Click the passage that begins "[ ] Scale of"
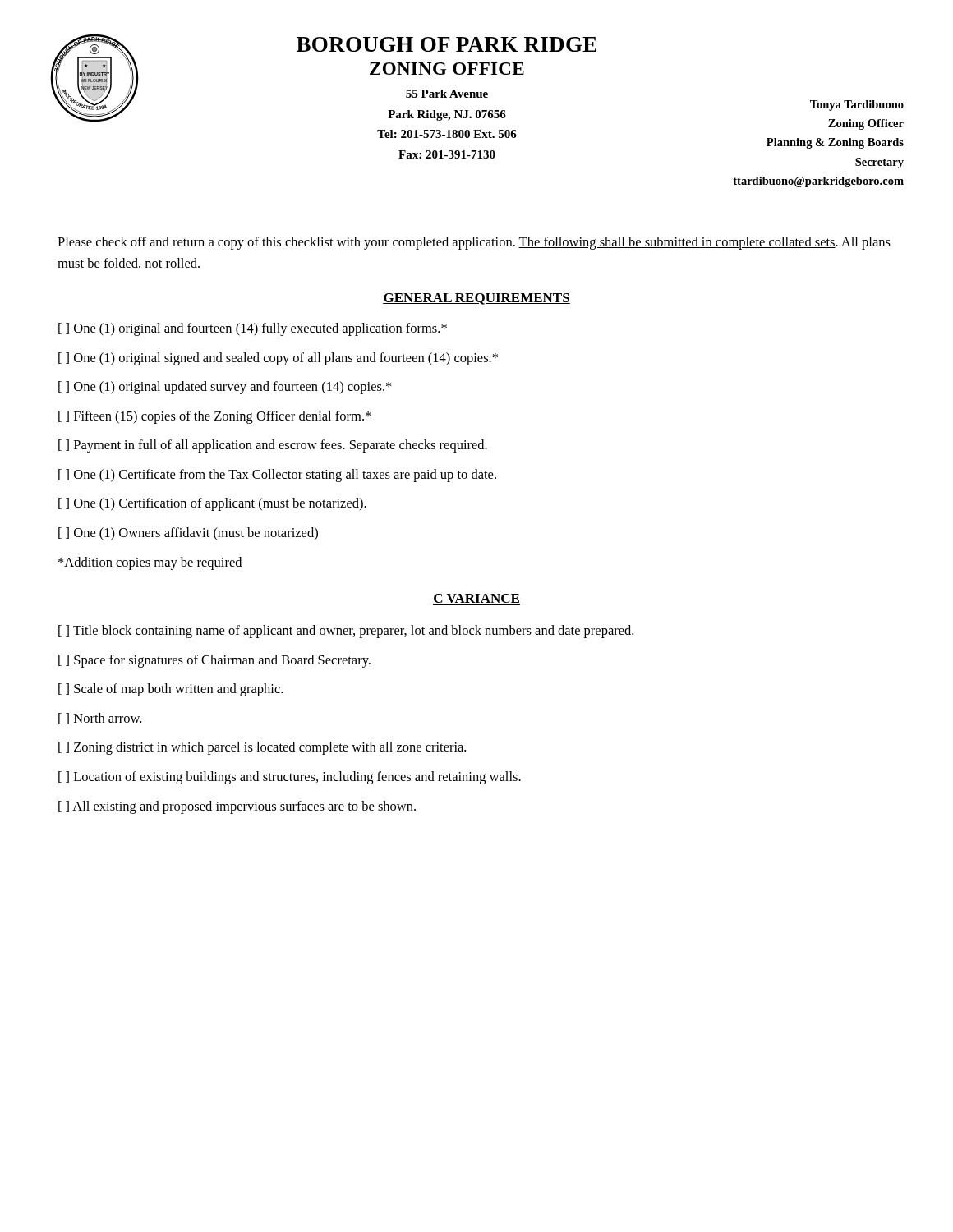 (x=171, y=689)
